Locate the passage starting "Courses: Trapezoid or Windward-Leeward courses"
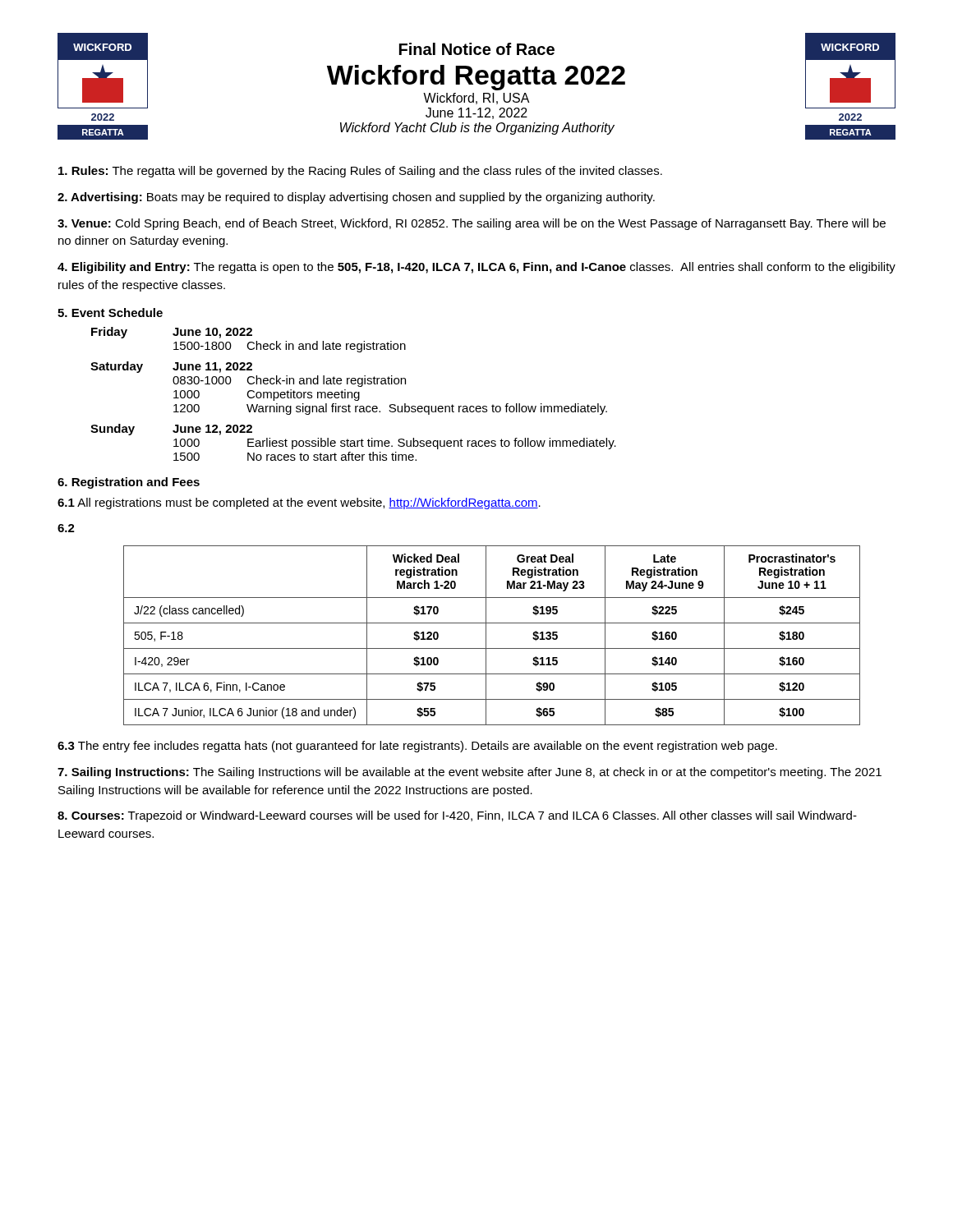Viewport: 953px width, 1232px height. click(x=457, y=824)
